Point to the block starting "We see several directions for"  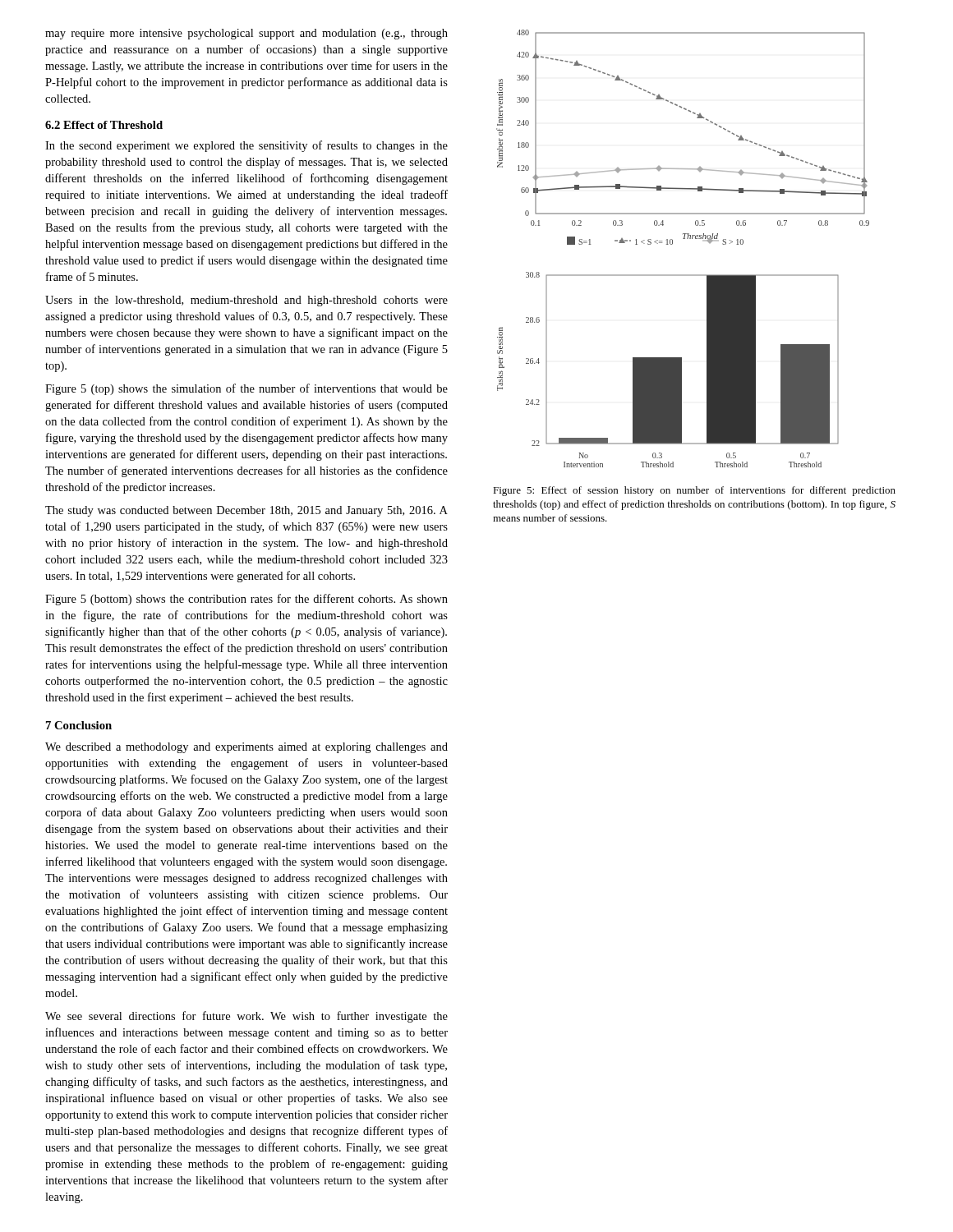point(246,1106)
